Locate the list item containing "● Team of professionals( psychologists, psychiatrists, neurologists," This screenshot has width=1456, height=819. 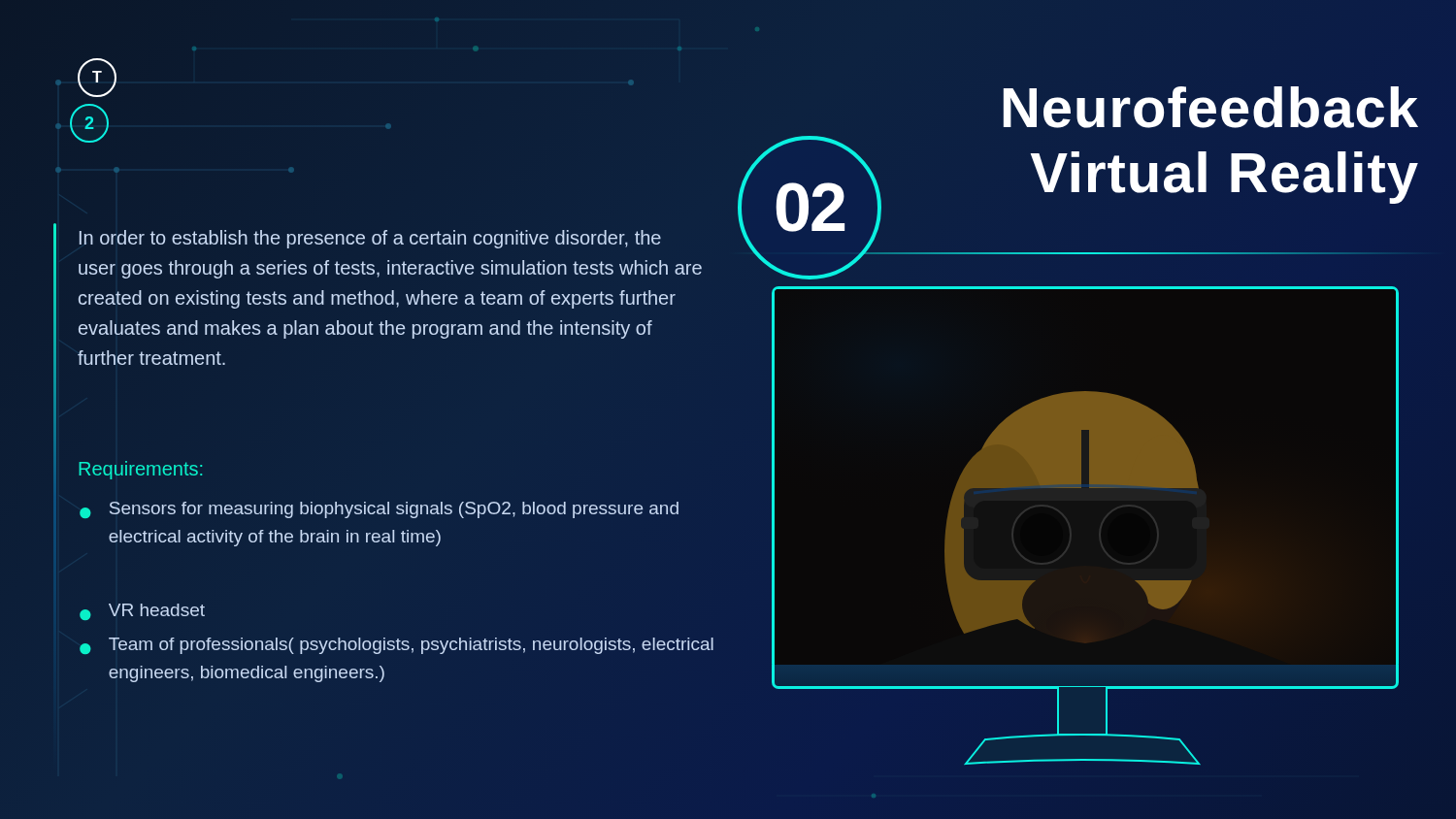pos(398,658)
